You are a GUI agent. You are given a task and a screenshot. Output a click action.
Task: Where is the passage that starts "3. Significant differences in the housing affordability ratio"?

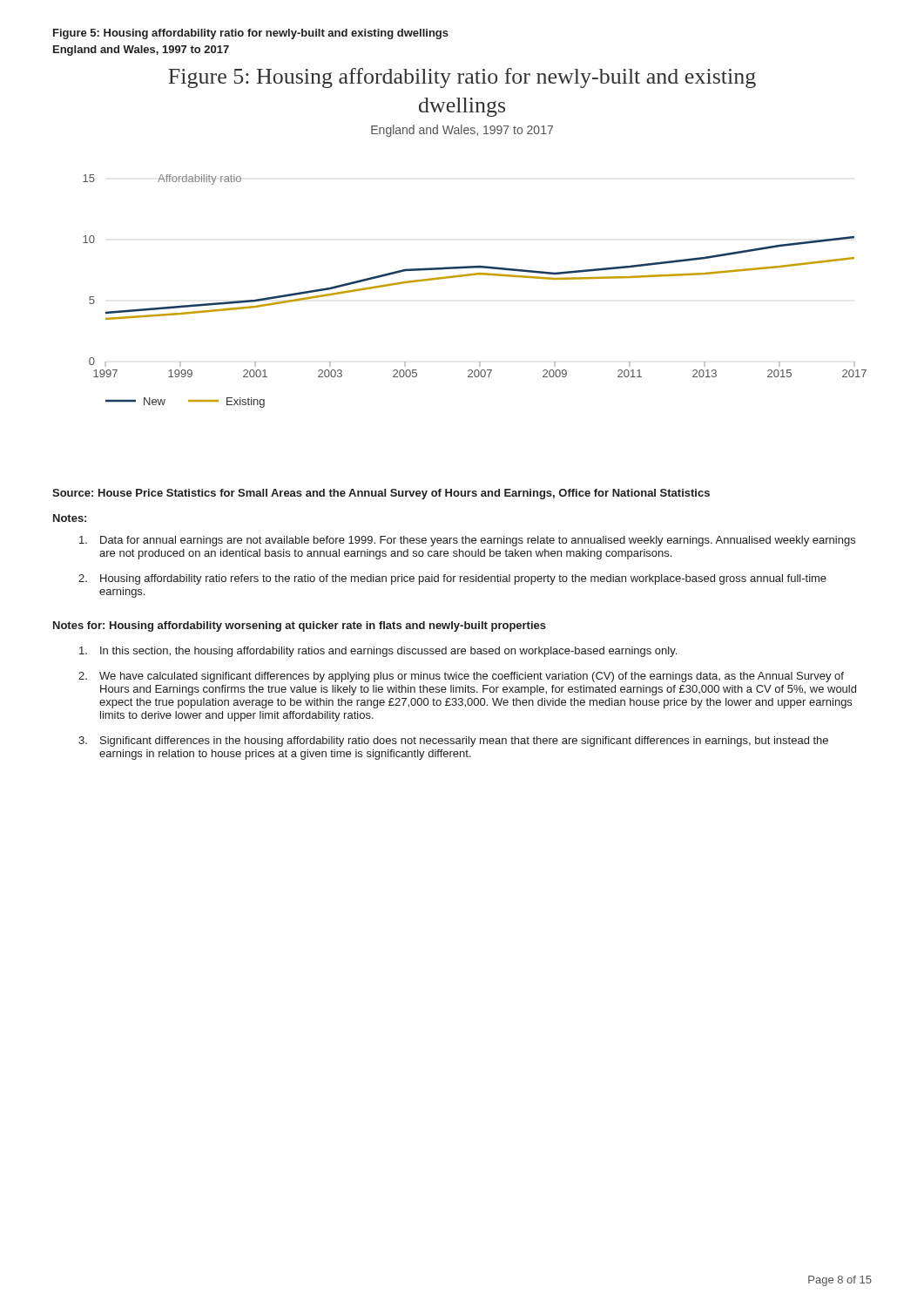pyautogui.click(x=475, y=747)
